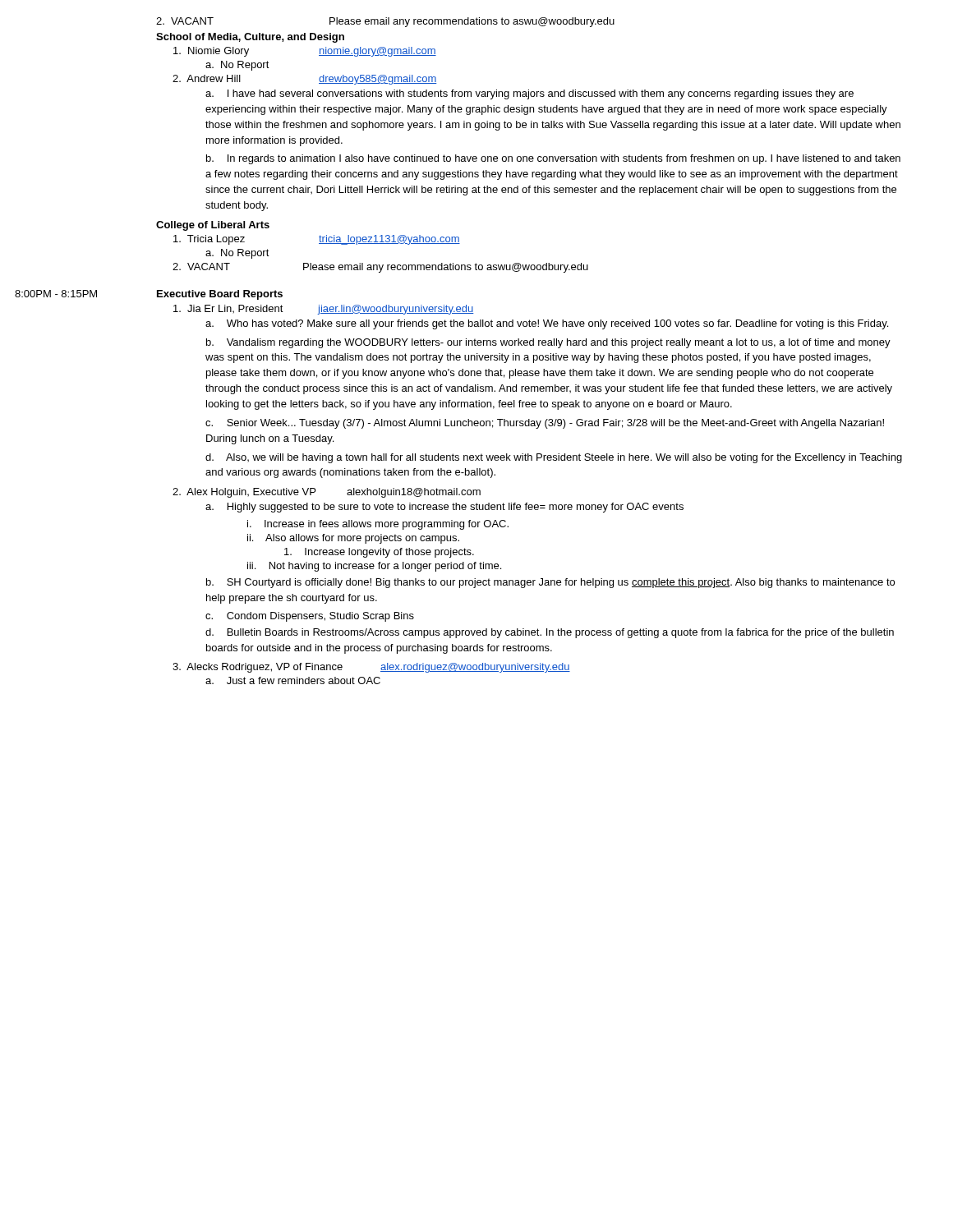The image size is (953, 1232).
Task: Point to "Increase longevity of those projects."
Action: coord(379,552)
